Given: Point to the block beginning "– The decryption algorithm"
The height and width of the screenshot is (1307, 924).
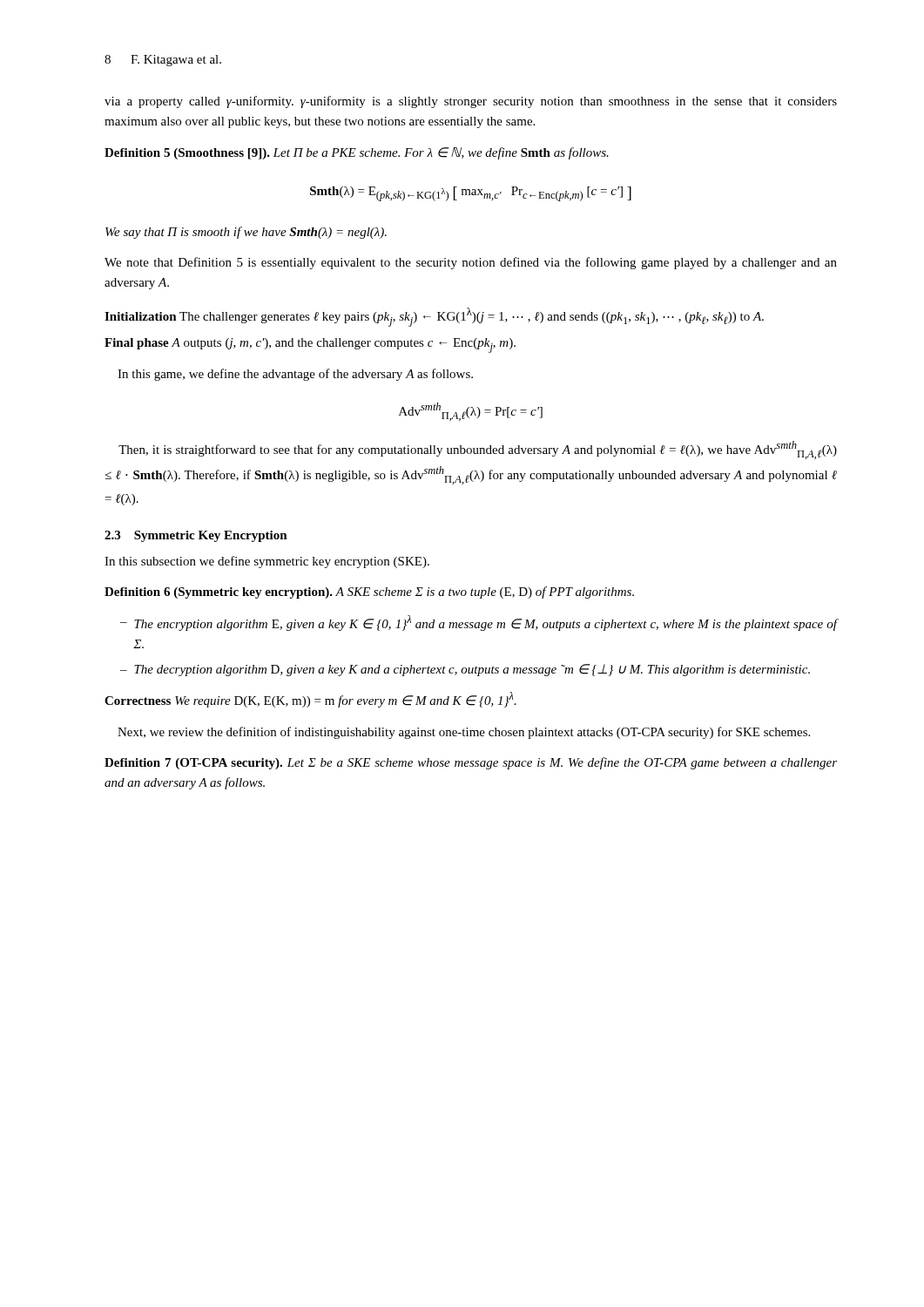Looking at the screenshot, I should point(466,670).
